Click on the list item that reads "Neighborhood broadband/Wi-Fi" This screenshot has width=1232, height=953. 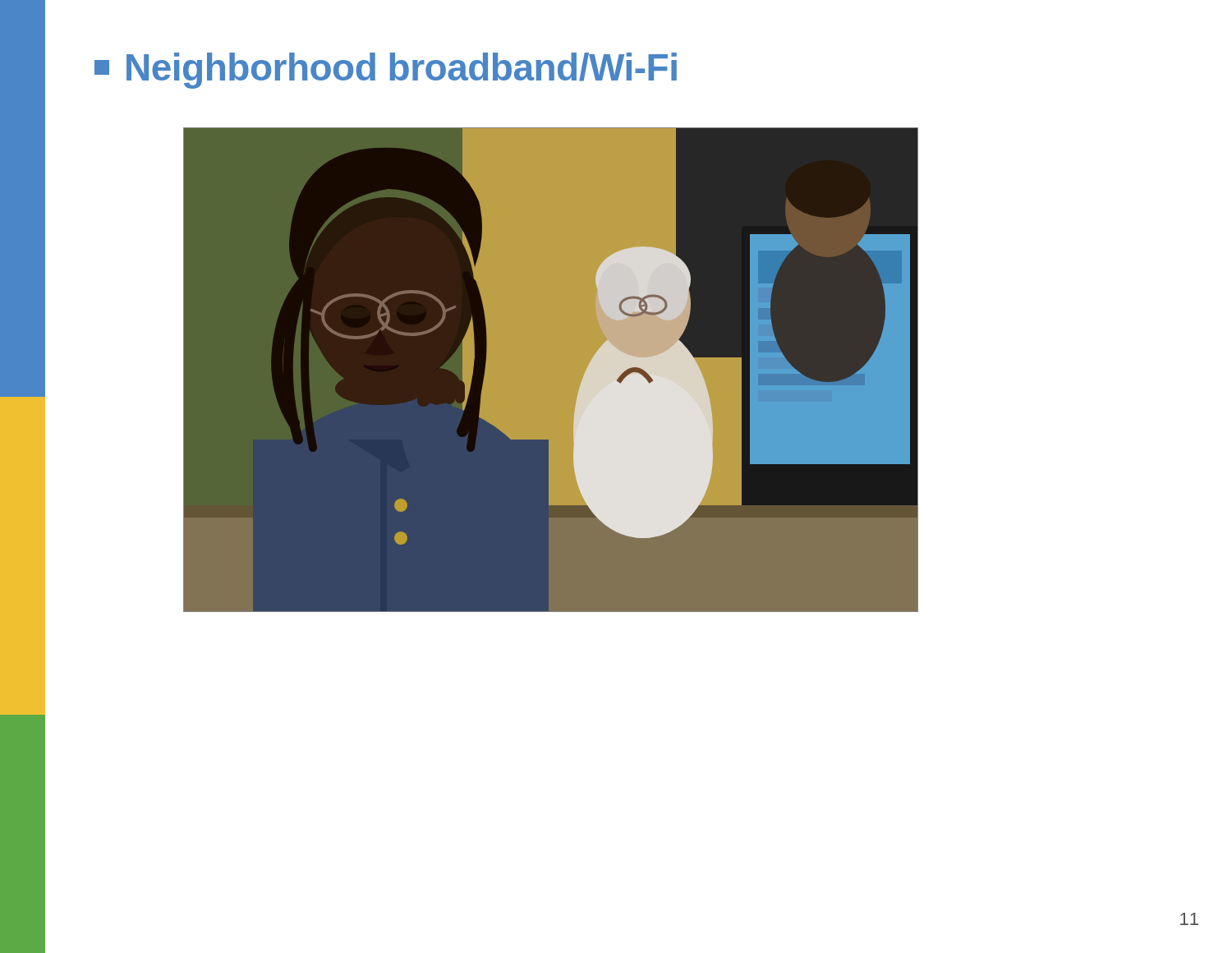[387, 67]
